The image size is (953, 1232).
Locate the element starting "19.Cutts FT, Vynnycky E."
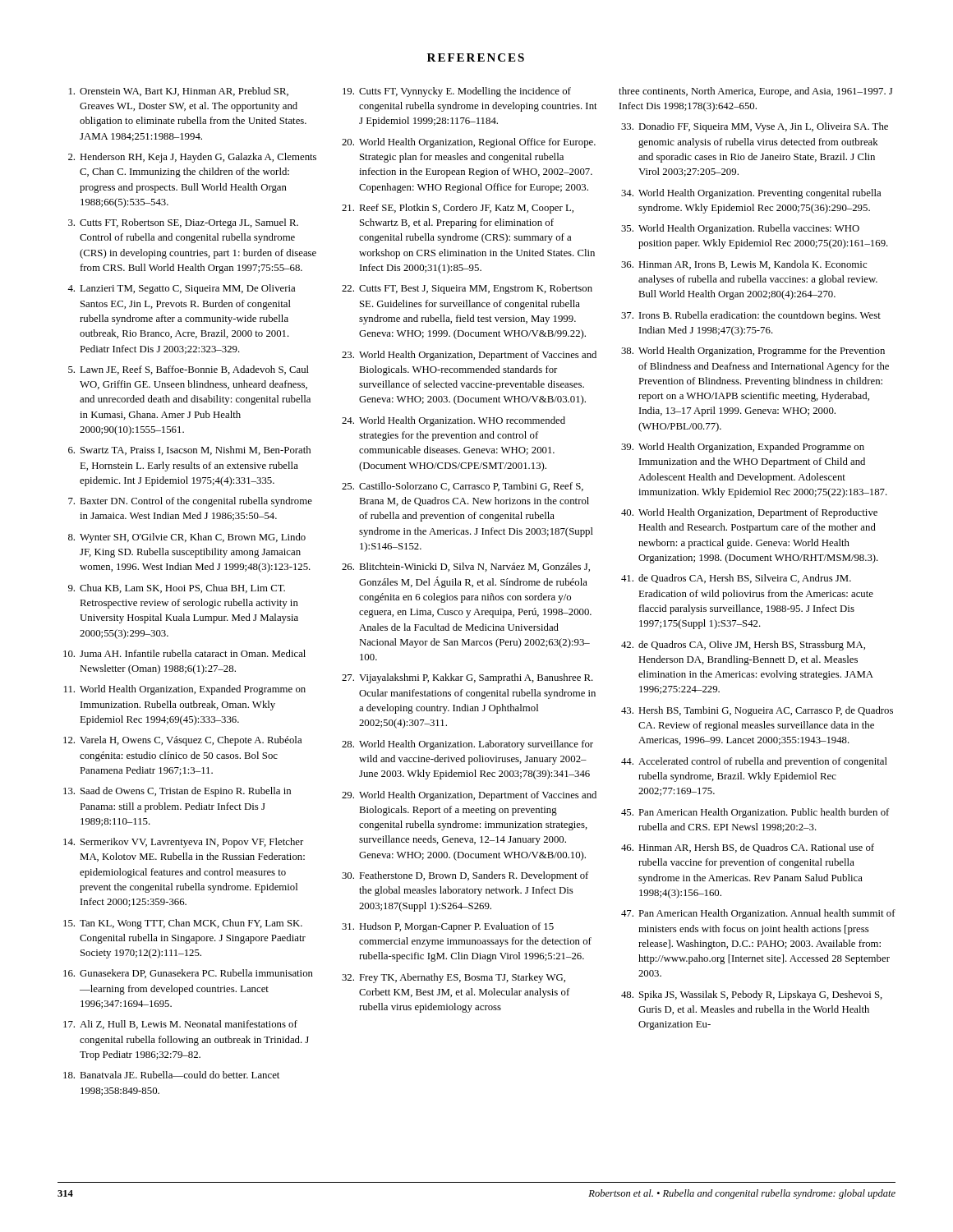pos(467,106)
